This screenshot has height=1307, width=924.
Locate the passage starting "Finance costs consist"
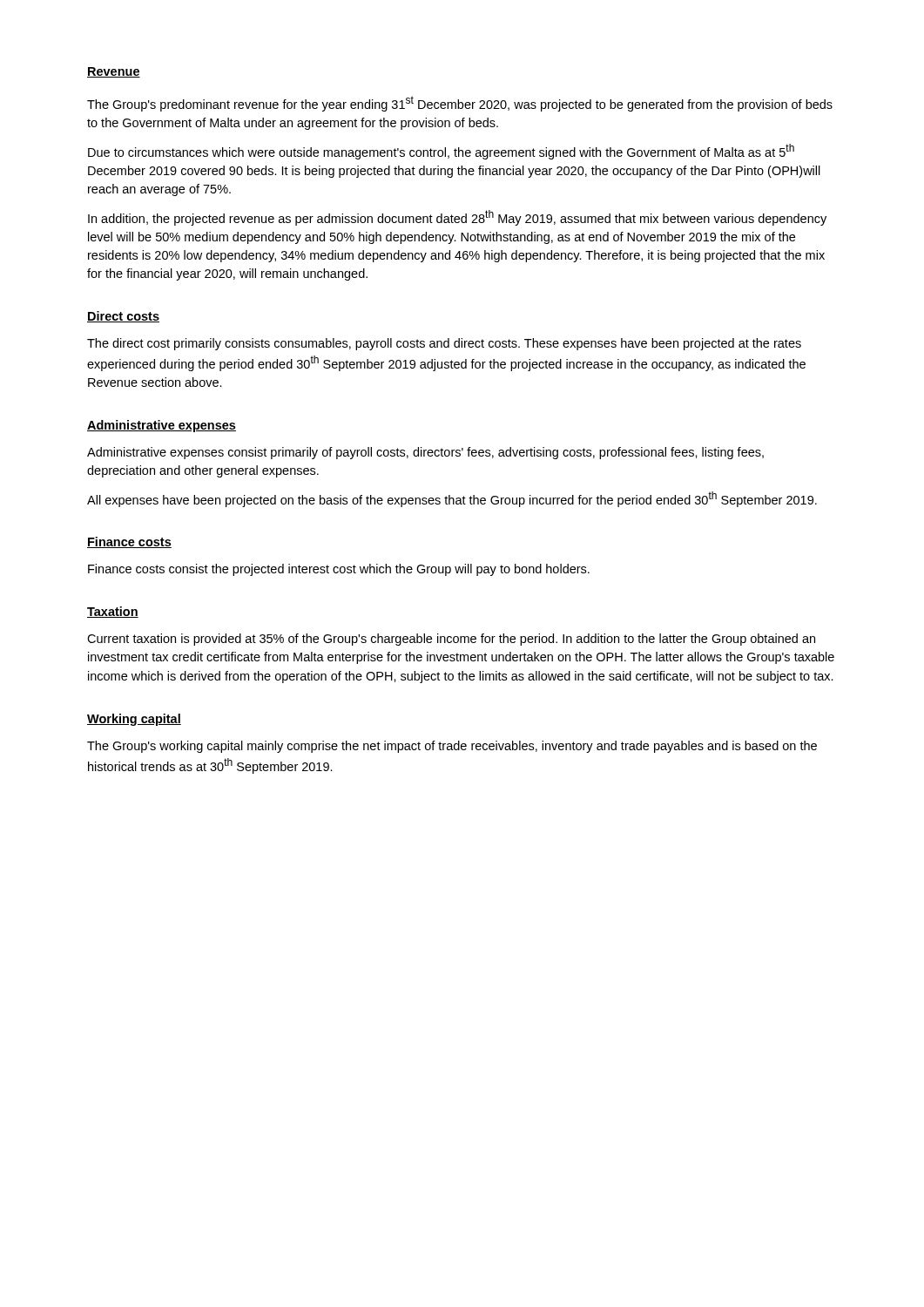[339, 569]
